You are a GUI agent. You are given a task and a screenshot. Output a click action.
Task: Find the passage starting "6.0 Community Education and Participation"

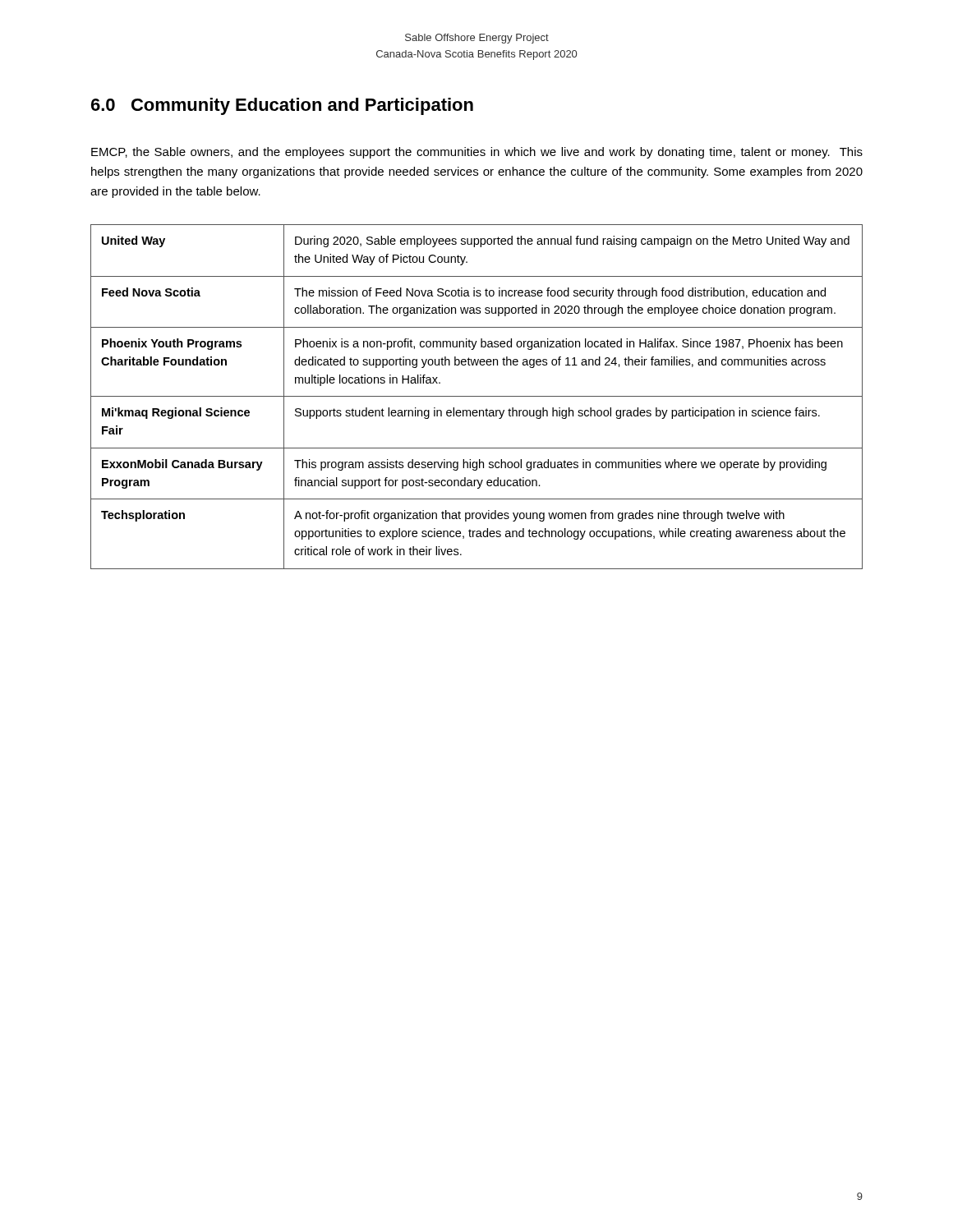tap(282, 105)
